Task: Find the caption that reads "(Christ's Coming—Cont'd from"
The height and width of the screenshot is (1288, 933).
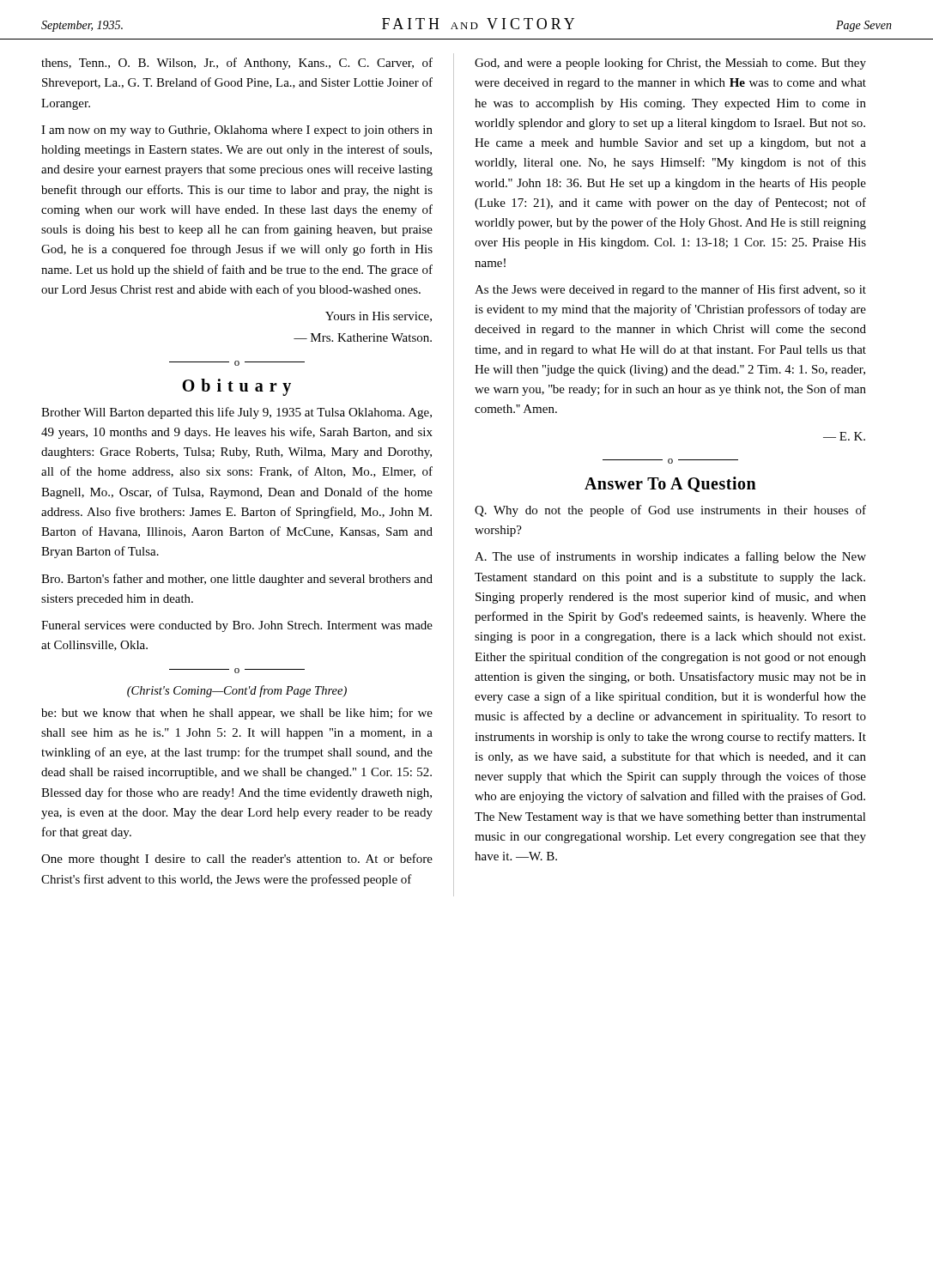Action: coord(237,690)
